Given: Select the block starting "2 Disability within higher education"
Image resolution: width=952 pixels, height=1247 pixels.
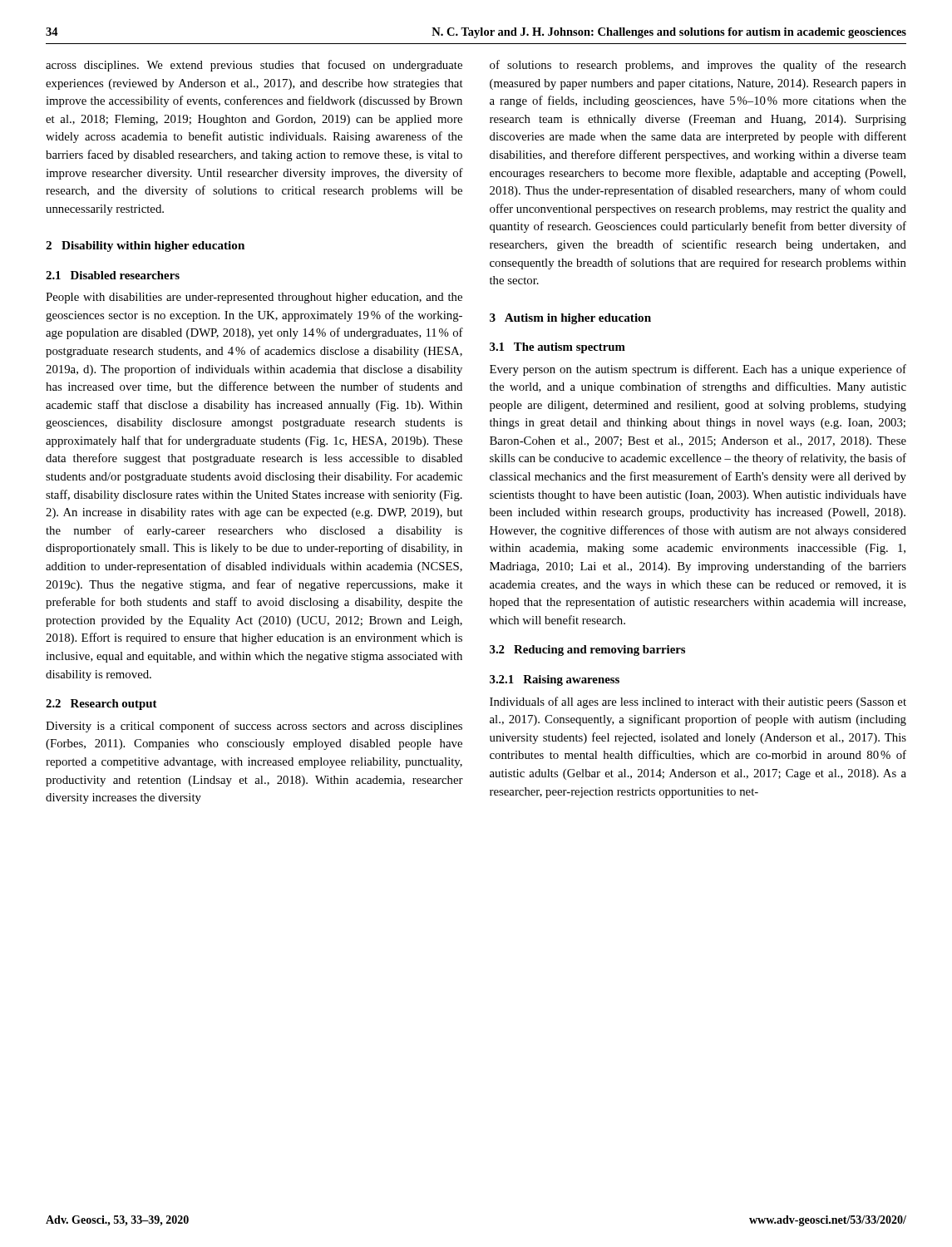Looking at the screenshot, I should coord(145,245).
